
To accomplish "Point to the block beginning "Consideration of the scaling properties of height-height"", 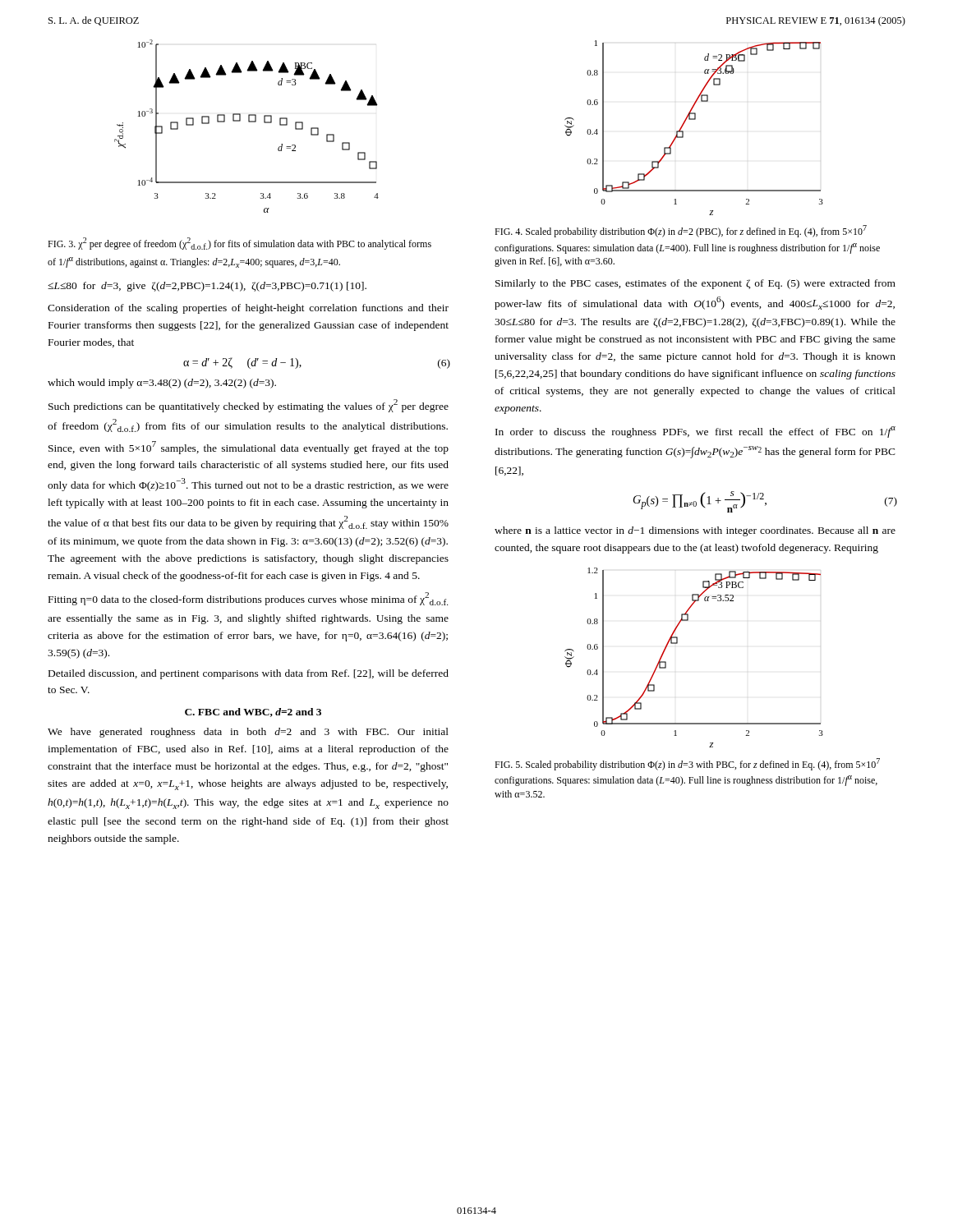I will point(248,325).
